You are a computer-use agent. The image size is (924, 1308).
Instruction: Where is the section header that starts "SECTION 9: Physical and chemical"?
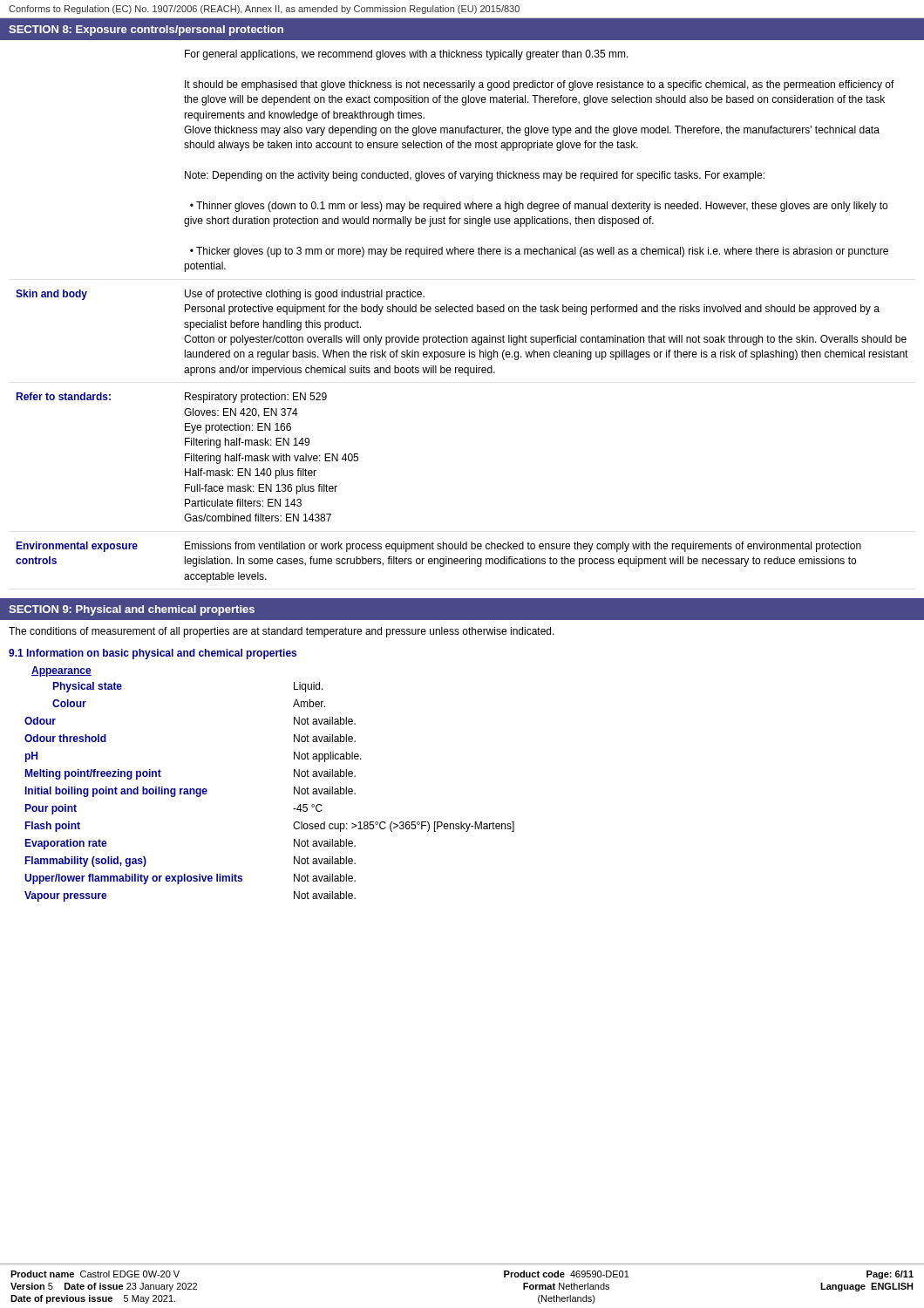[x=132, y=609]
